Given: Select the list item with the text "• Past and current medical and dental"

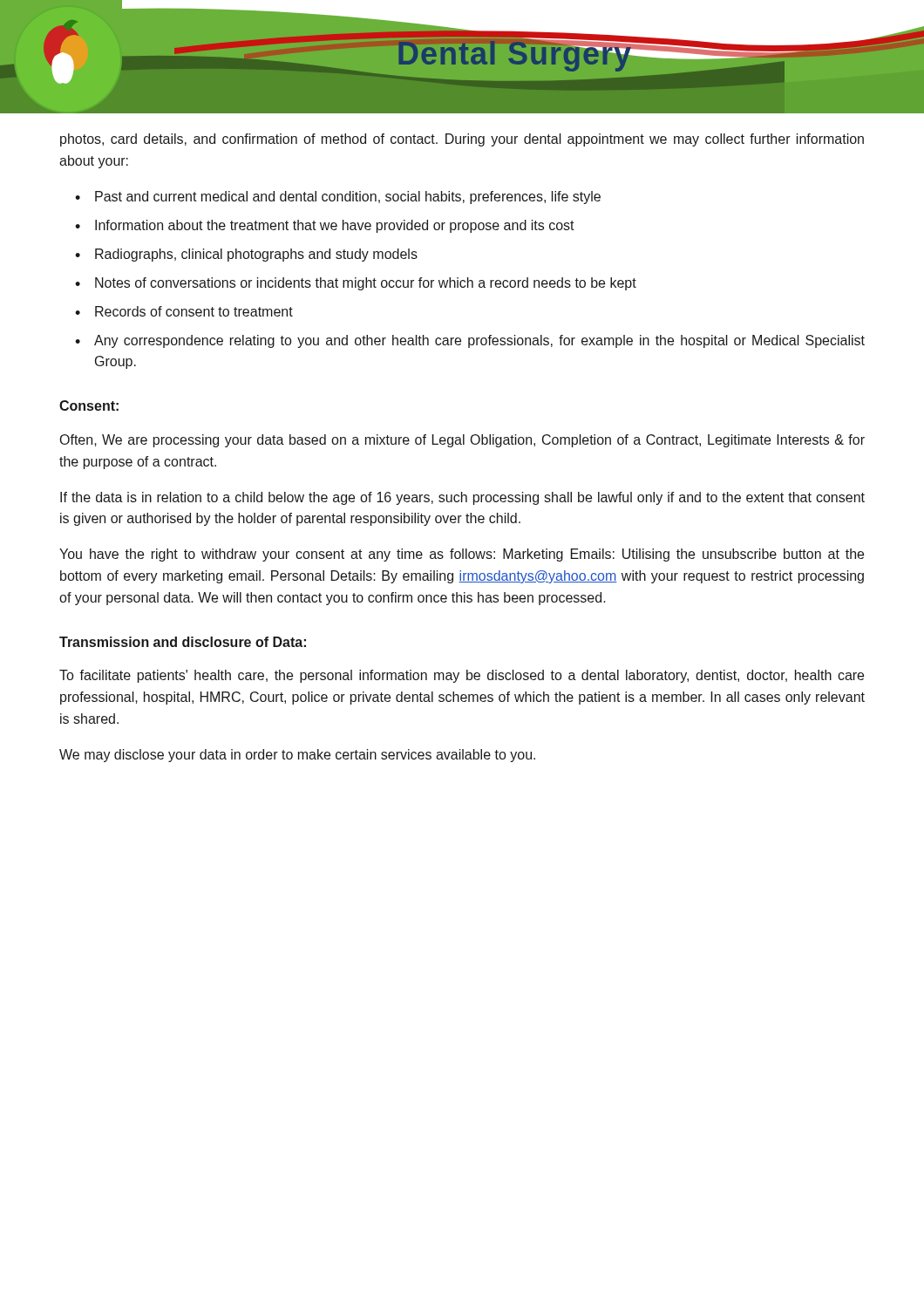Looking at the screenshot, I should click(462, 198).
